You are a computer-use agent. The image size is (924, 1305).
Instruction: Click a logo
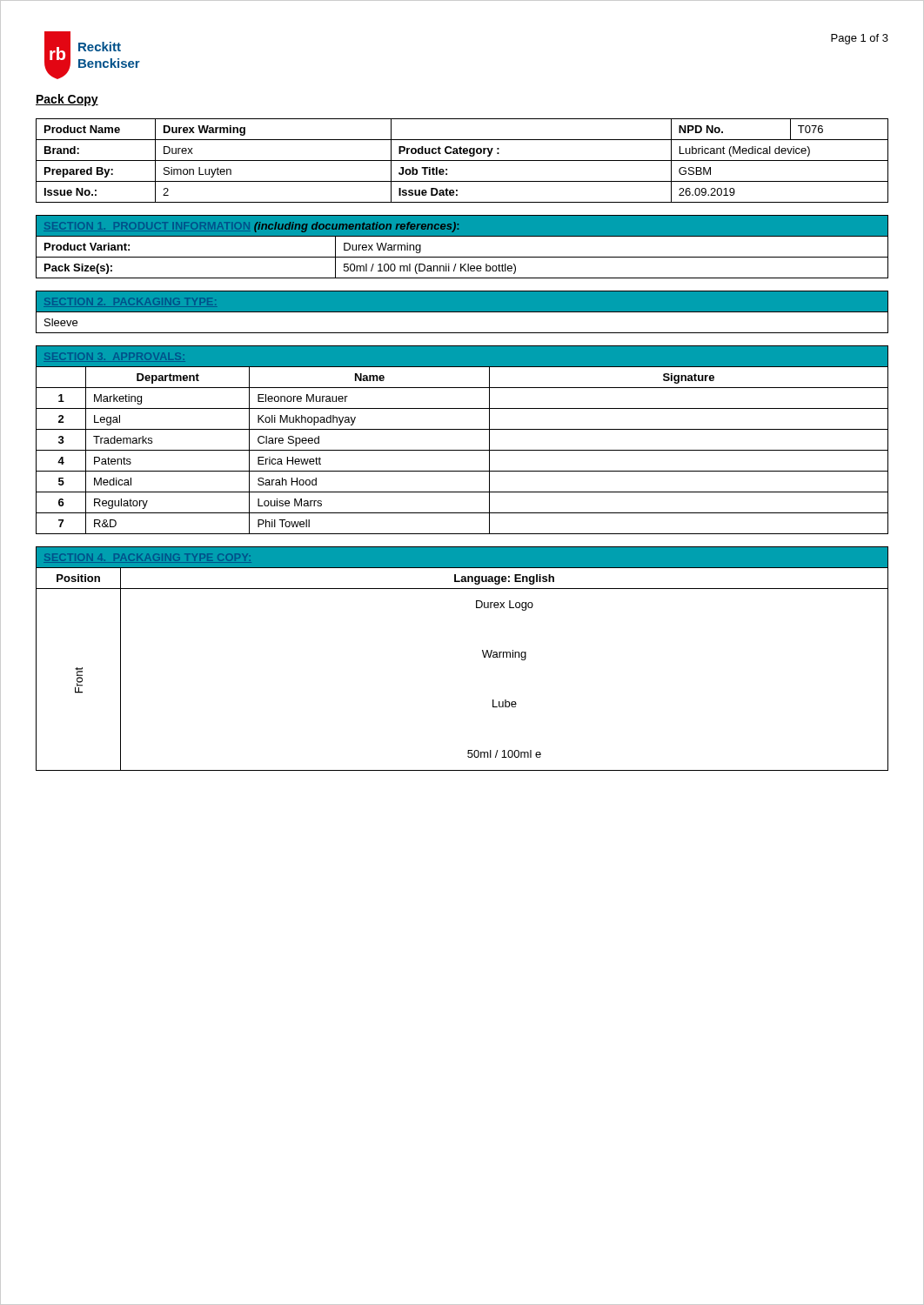coord(92,55)
